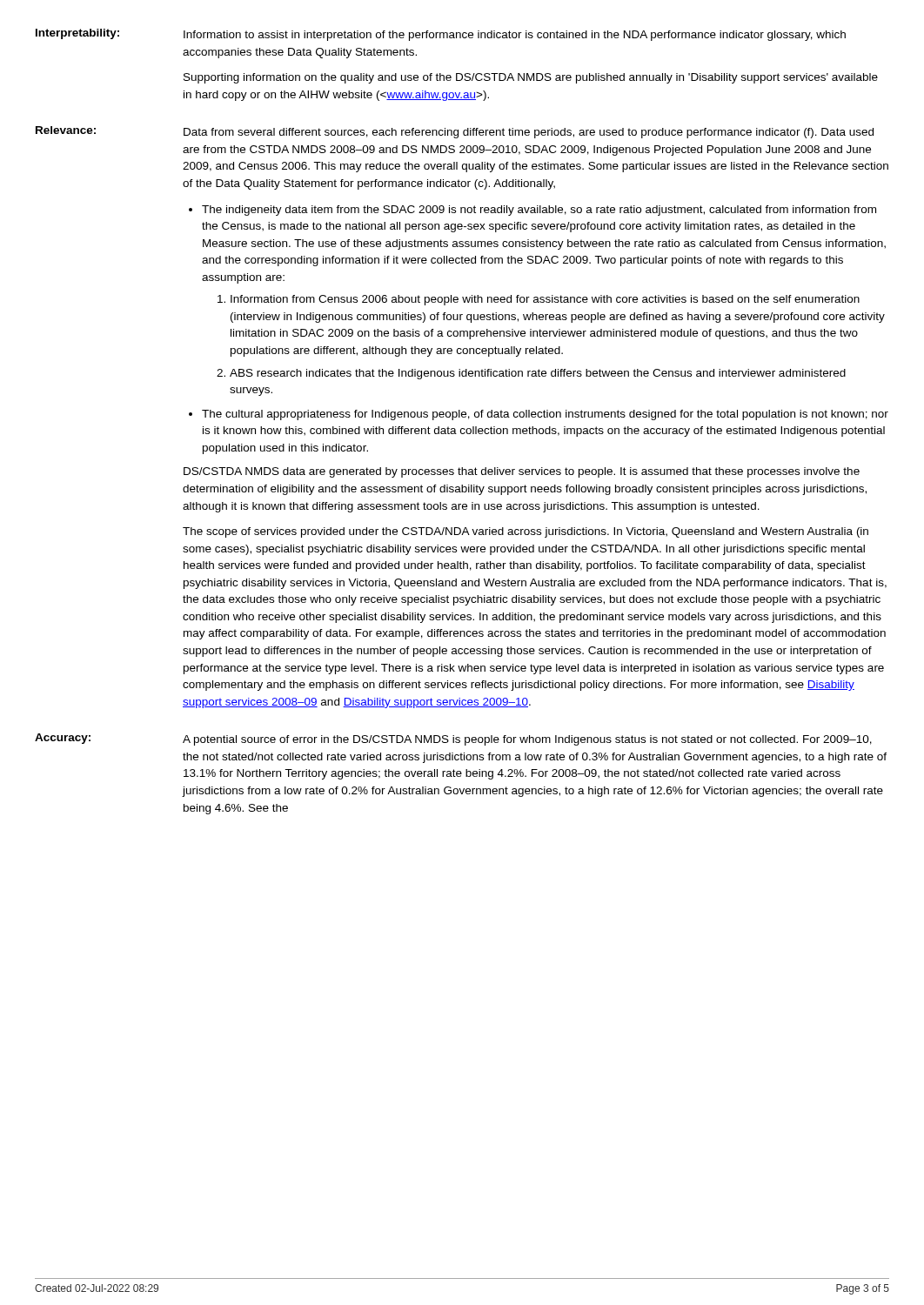Click the passage that begins "ABS research indicates that"
This screenshot has height=1305, width=924.
tap(538, 381)
